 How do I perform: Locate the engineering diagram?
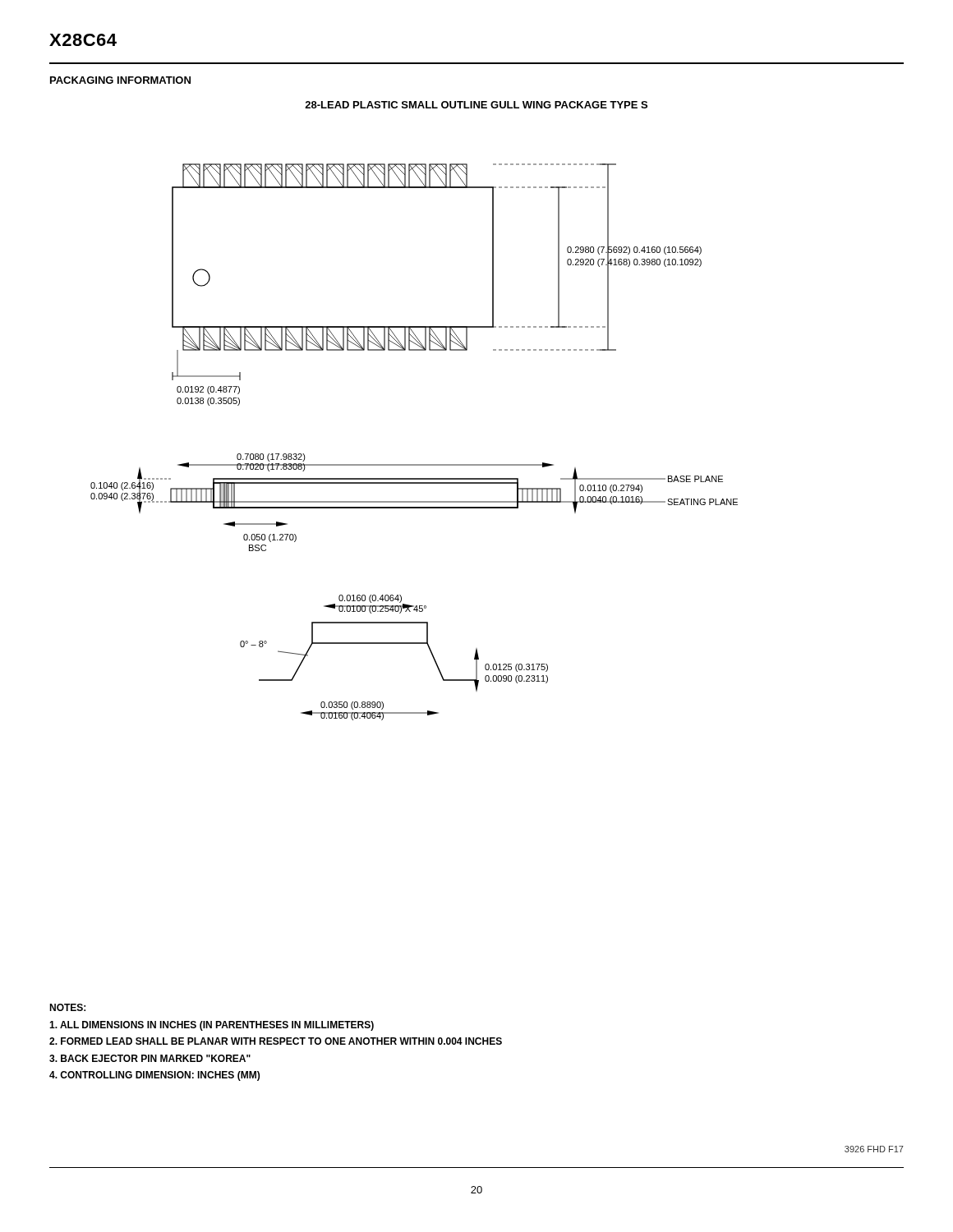476,557
